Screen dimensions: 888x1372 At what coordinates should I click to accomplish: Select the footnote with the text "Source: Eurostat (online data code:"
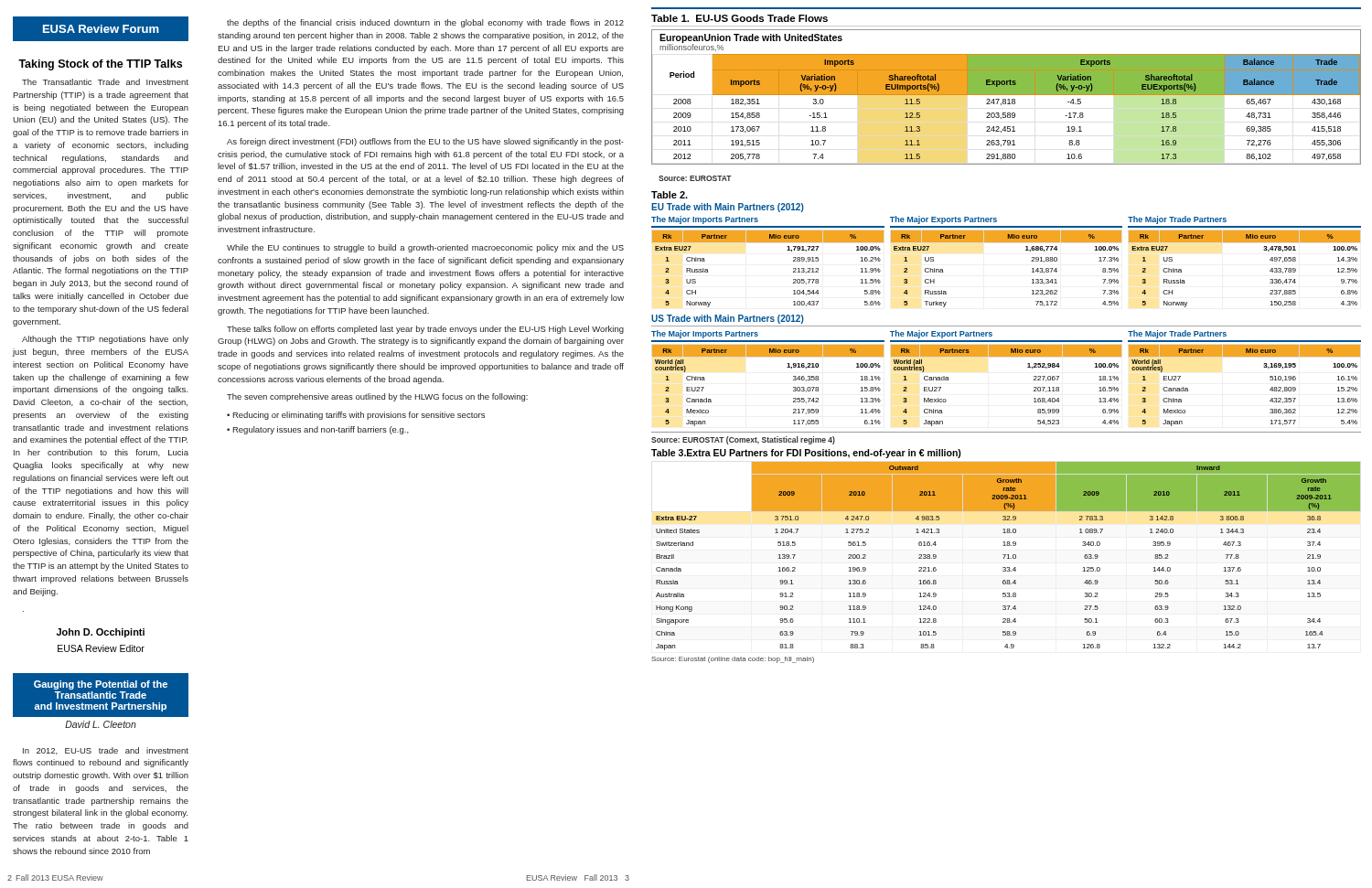pyautogui.click(x=733, y=659)
